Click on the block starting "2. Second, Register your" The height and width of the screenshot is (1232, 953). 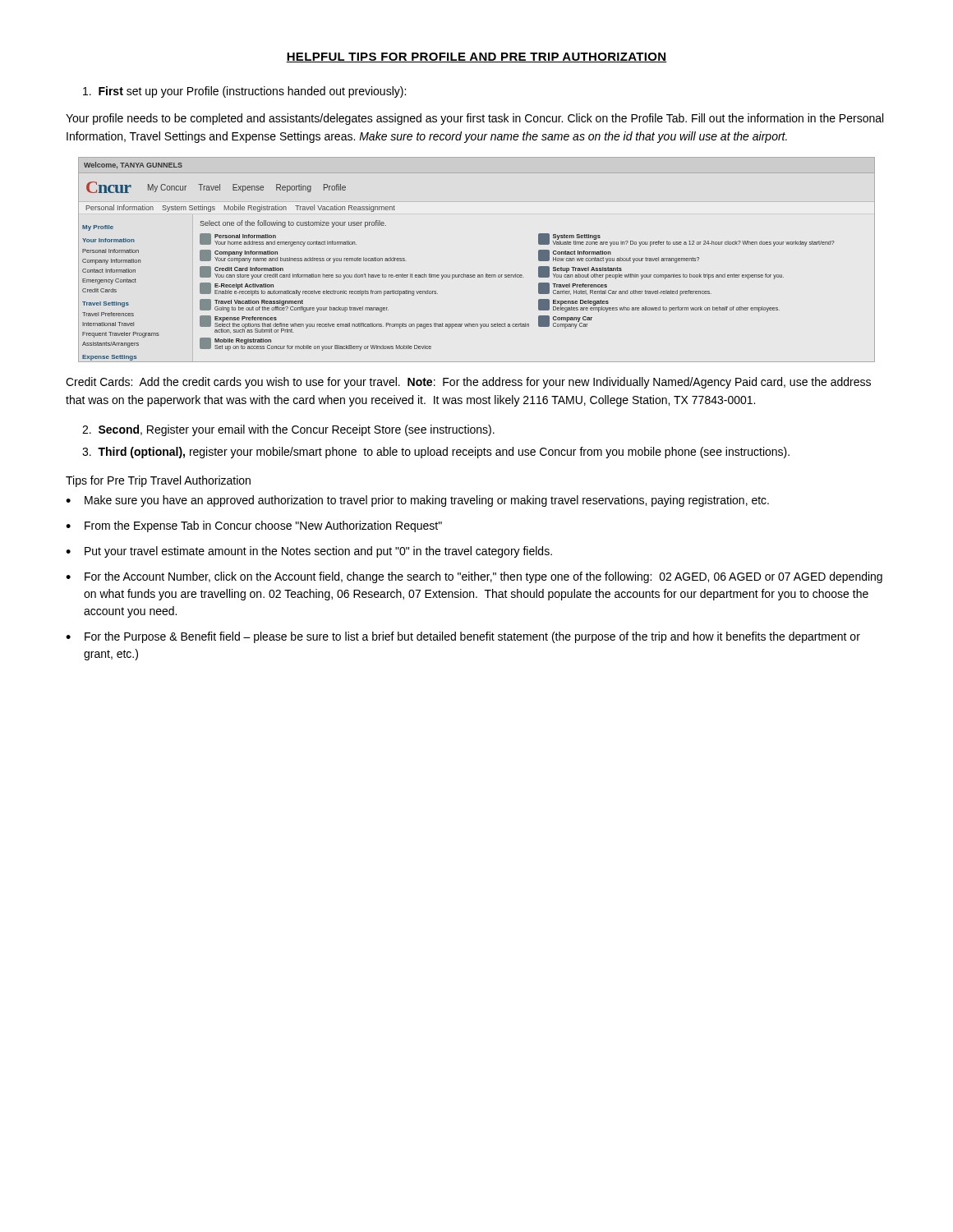(x=289, y=429)
